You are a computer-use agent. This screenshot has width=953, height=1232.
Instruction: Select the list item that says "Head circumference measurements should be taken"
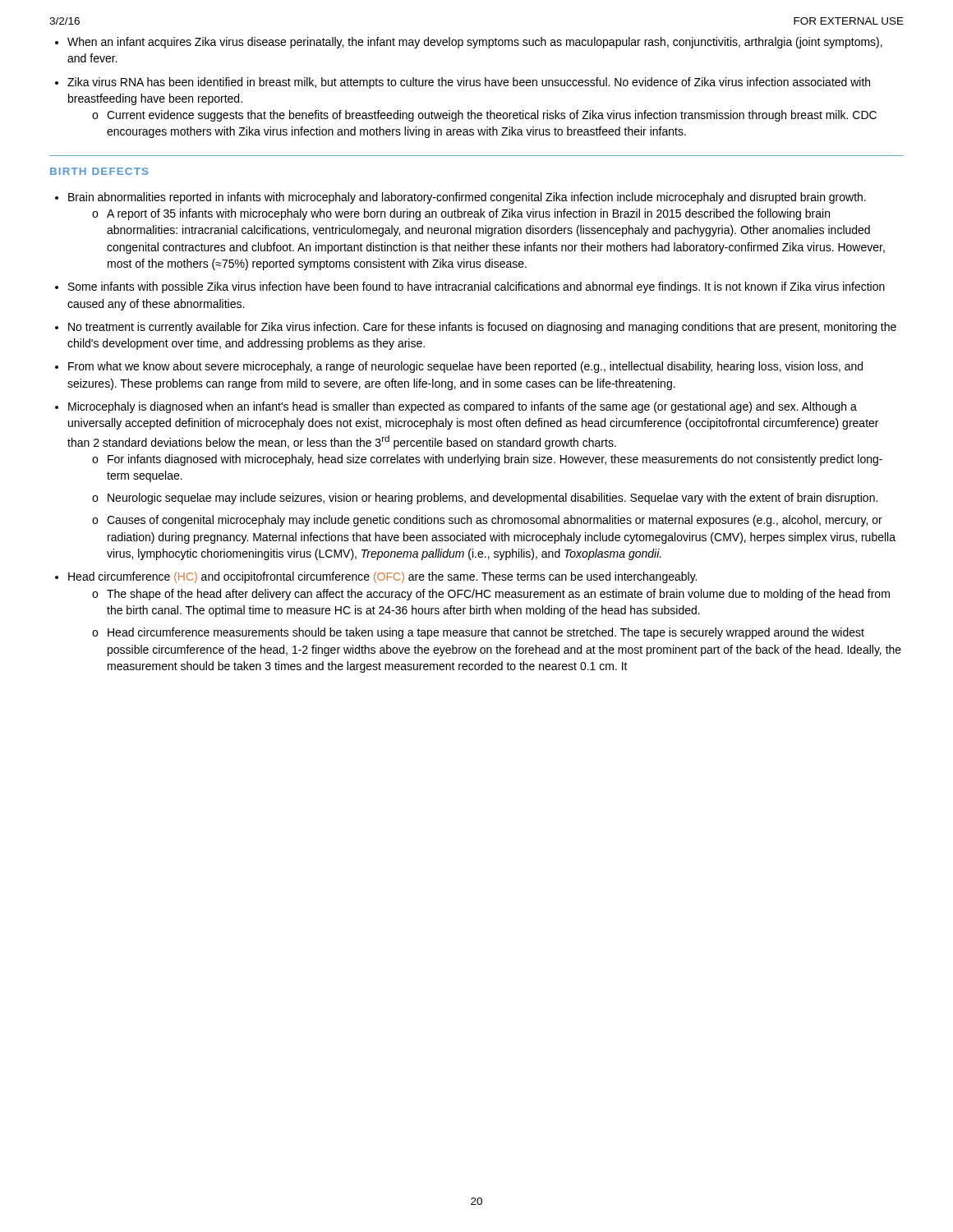[498, 649]
